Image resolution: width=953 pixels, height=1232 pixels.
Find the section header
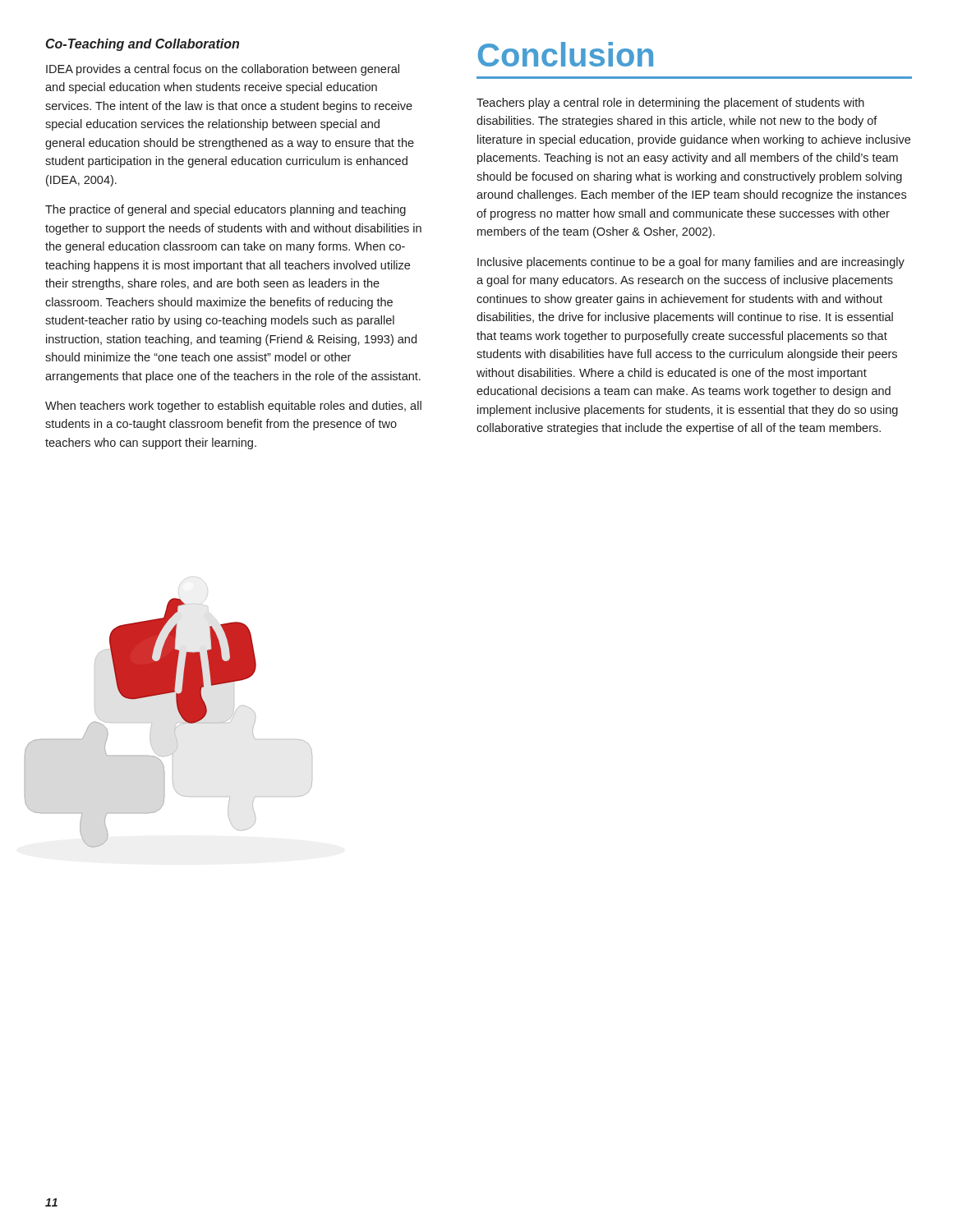click(142, 44)
